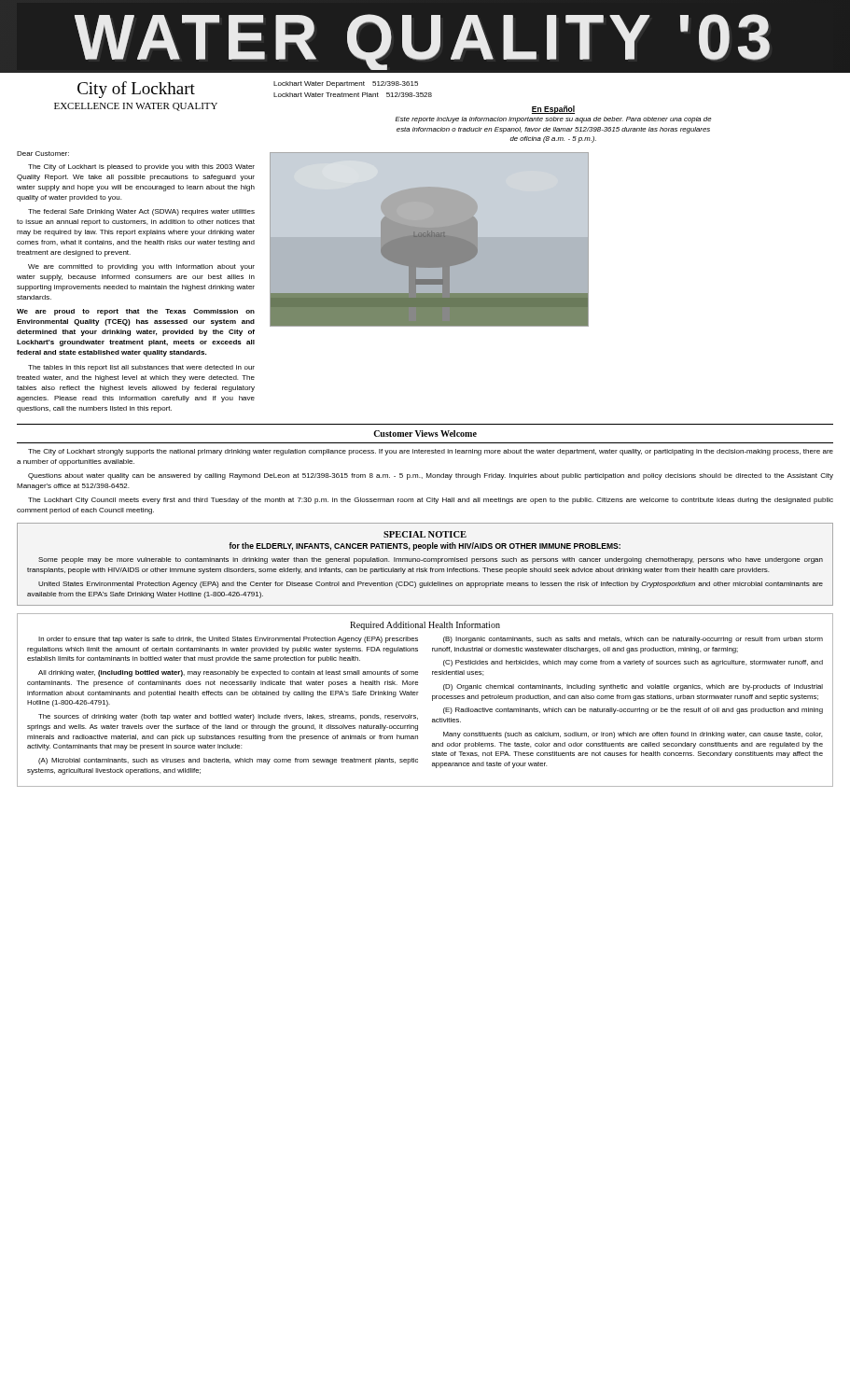Image resolution: width=850 pixels, height=1400 pixels.
Task: Navigate to the region starting "(B) Inorganic contaminants, such as"
Action: [627, 702]
